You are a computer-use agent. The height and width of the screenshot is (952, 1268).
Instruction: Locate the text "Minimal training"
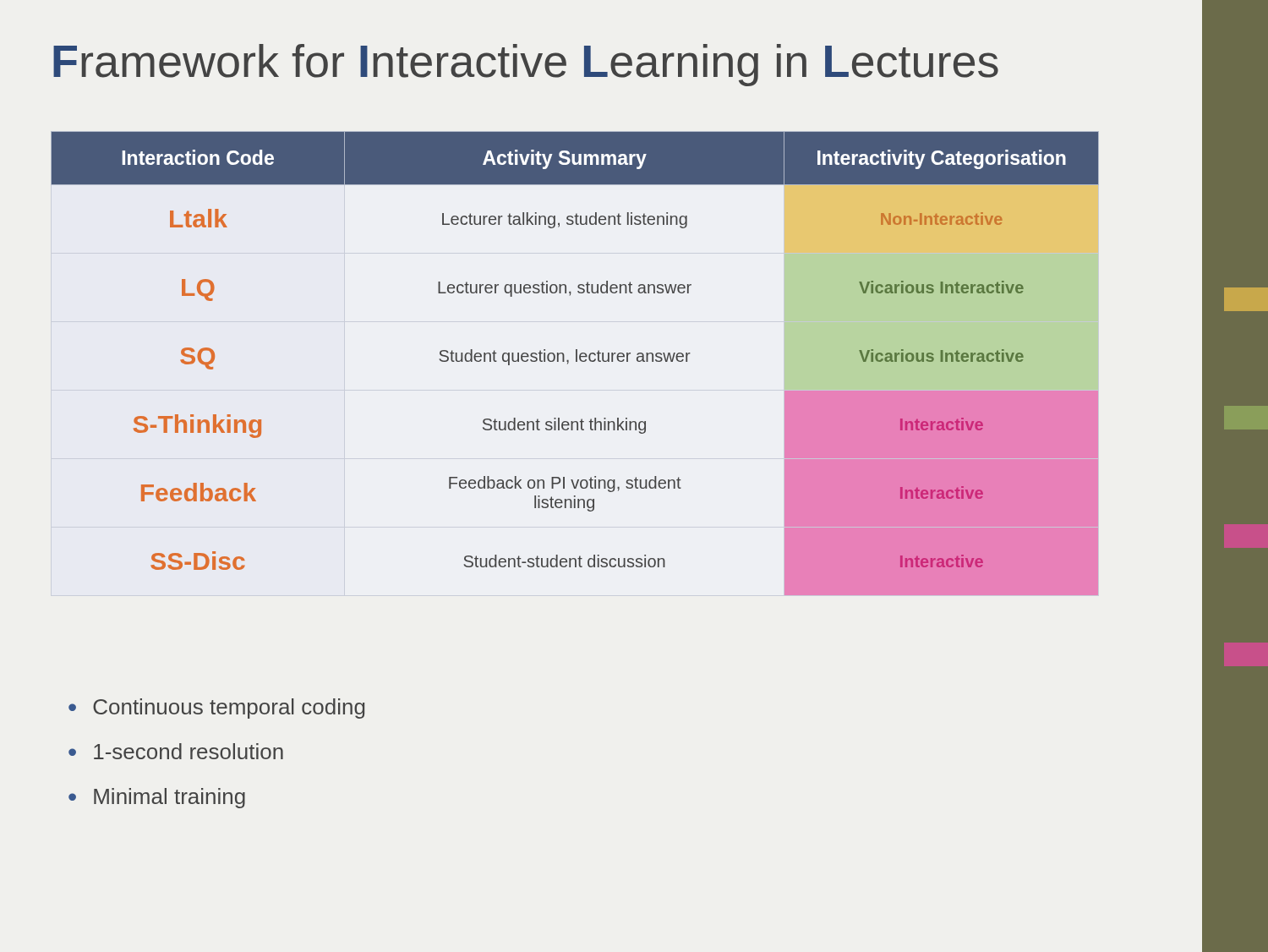[x=169, y=796]
